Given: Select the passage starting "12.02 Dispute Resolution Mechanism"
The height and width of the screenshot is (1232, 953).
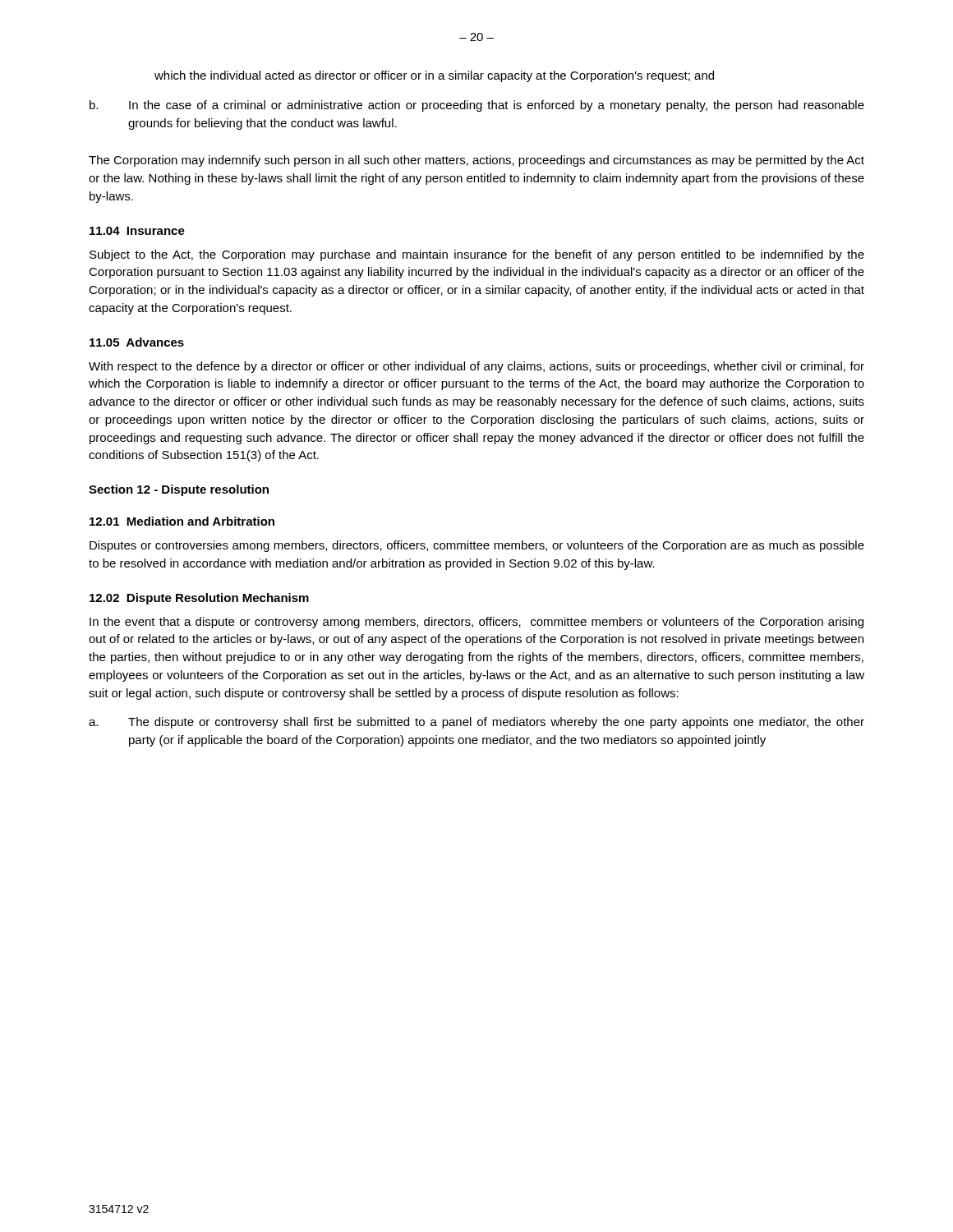Looking at the screenshot, I should (x=199, y=597).
